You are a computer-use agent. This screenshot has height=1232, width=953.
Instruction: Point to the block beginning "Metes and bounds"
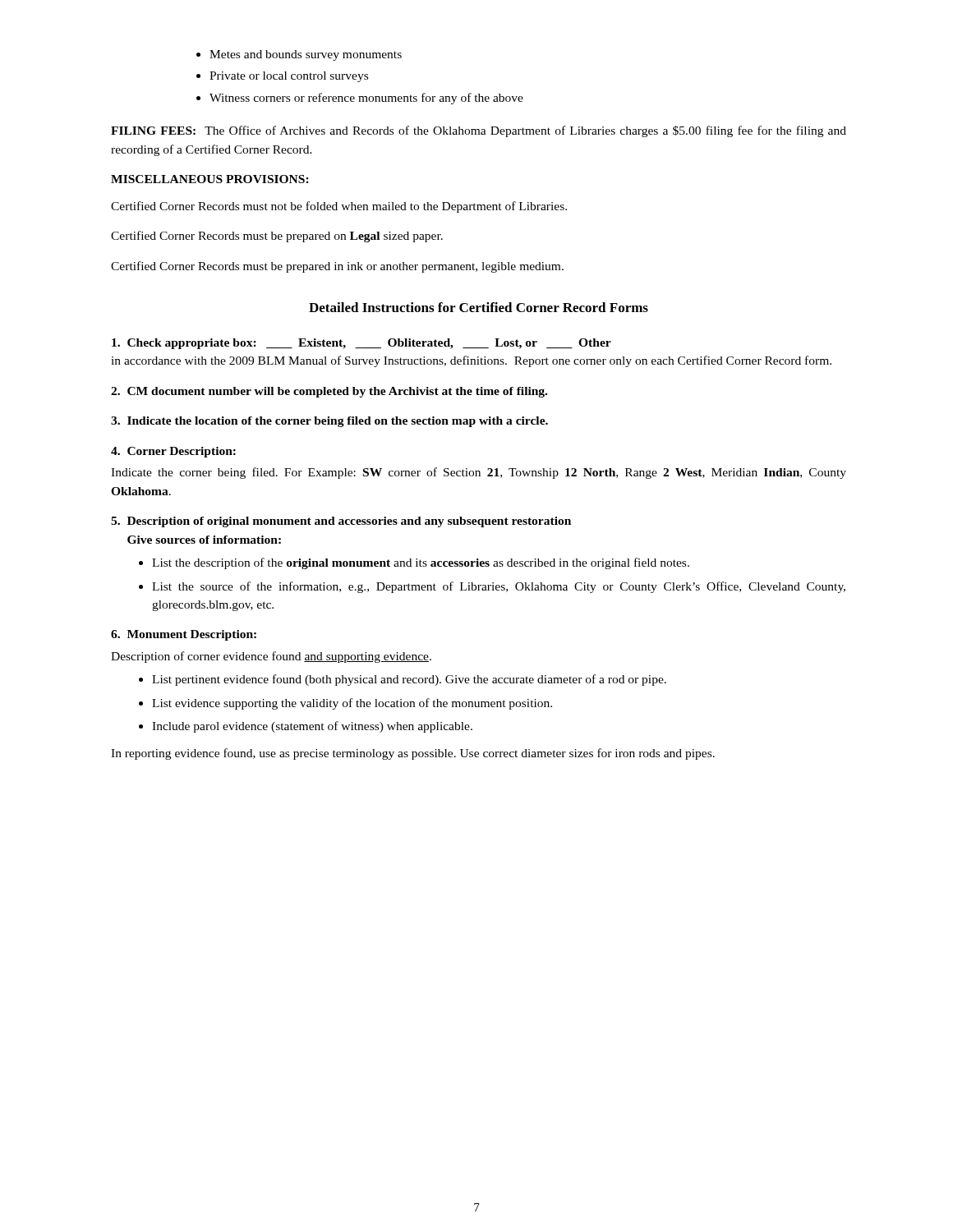306,54
